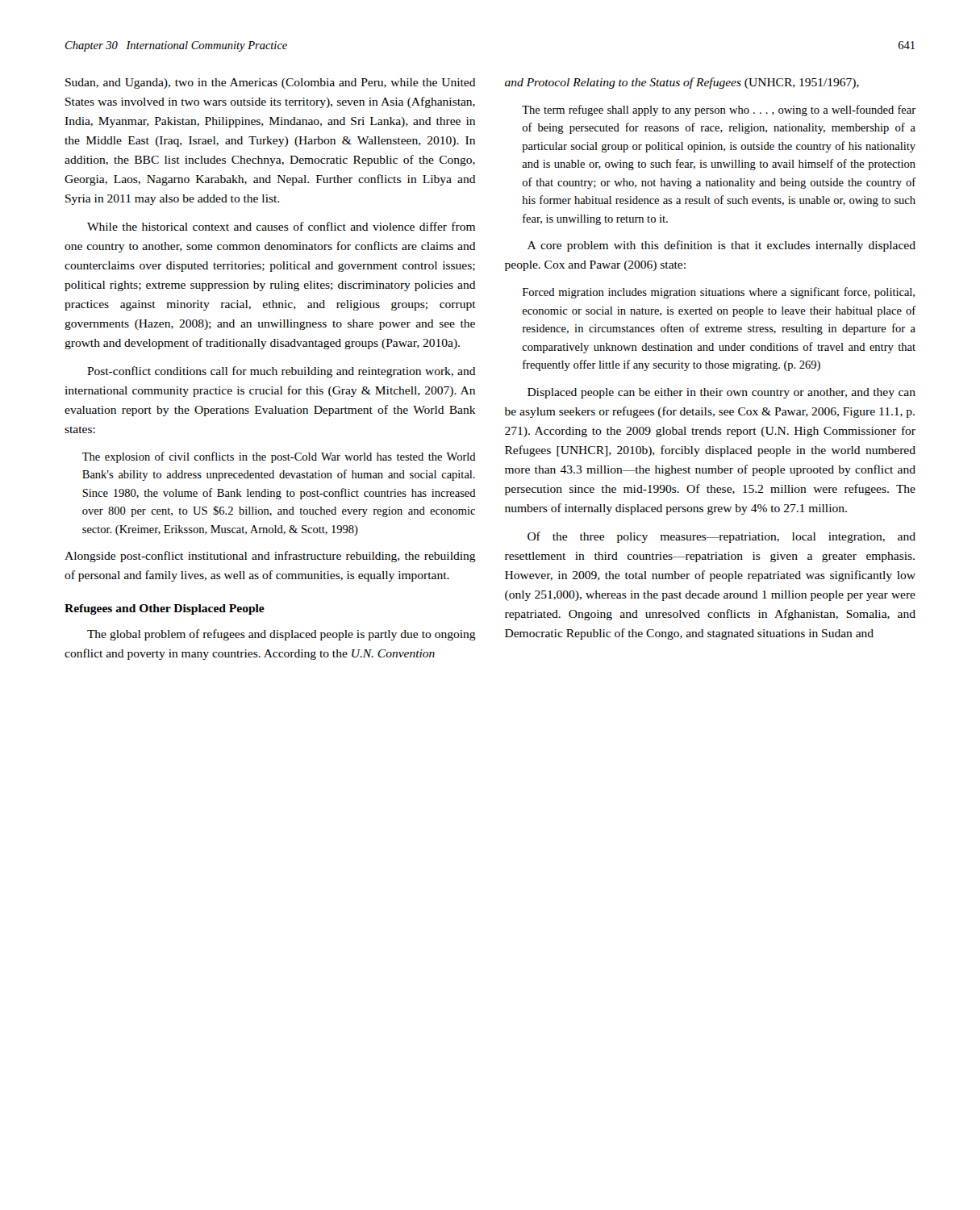
Task: Click on the passage starting "The global problem"
Action: pos(270,644)
